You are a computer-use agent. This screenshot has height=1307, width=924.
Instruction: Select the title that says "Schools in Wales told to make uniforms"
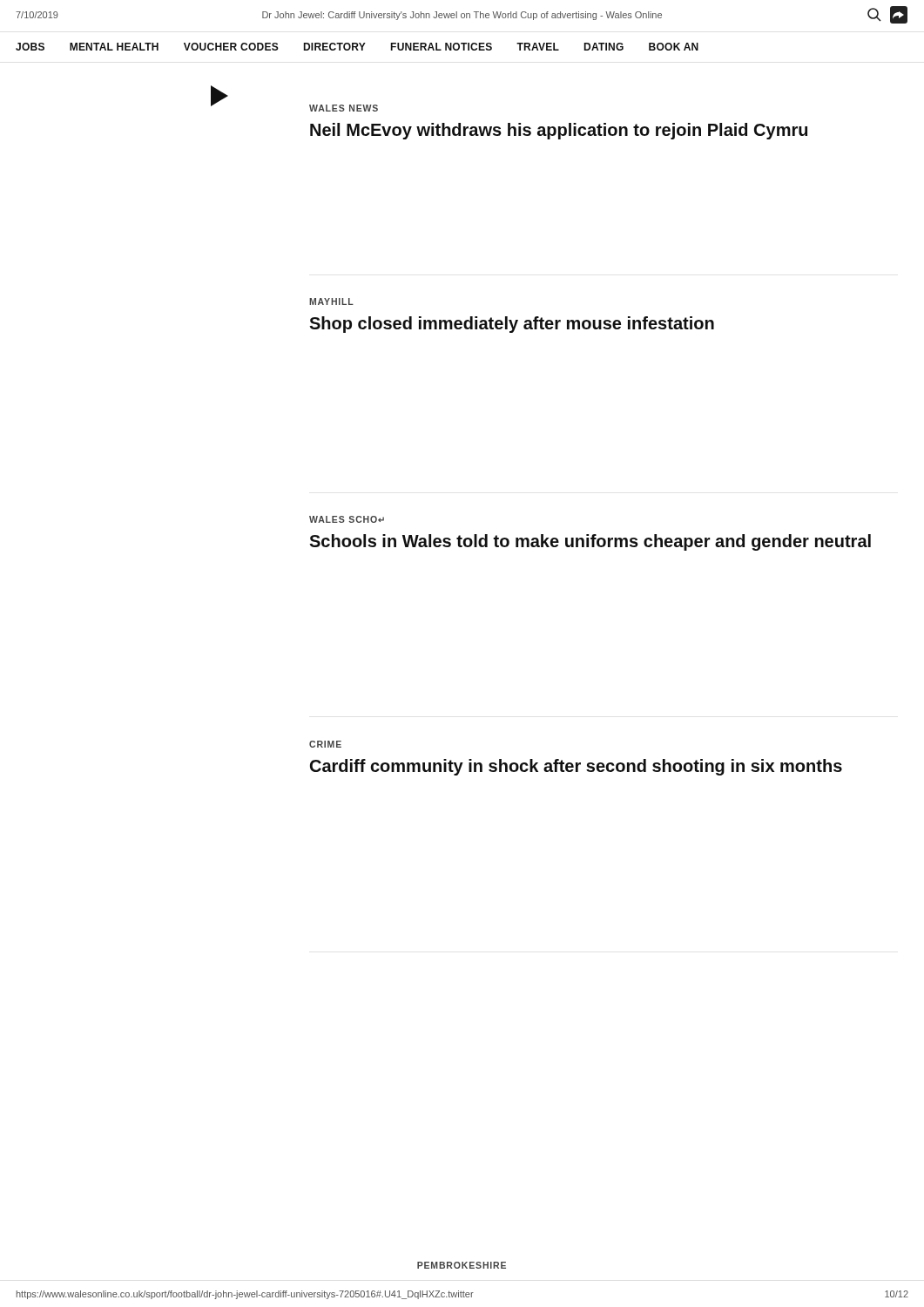[590, 541]
